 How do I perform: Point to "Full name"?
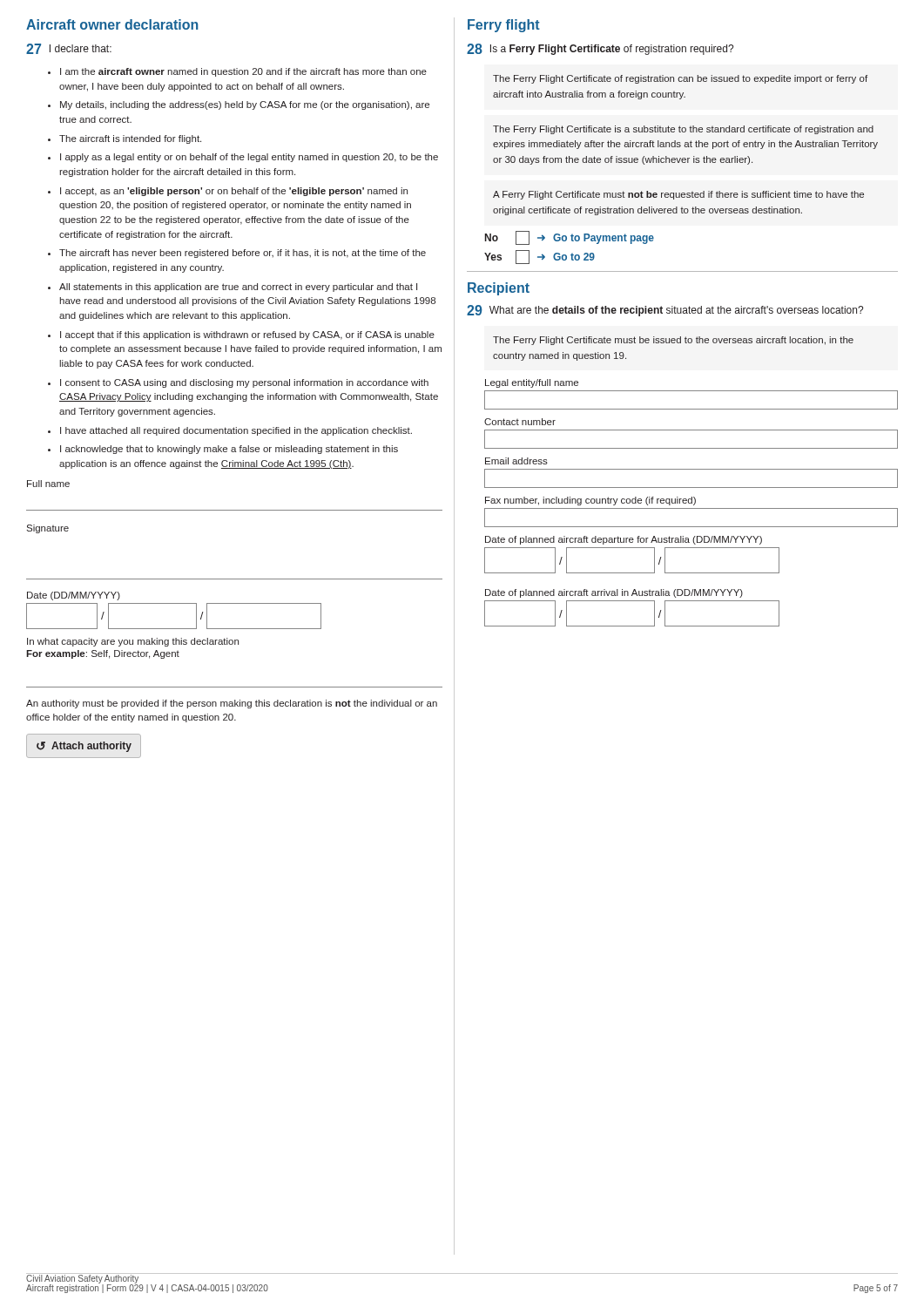pos(48,484)
